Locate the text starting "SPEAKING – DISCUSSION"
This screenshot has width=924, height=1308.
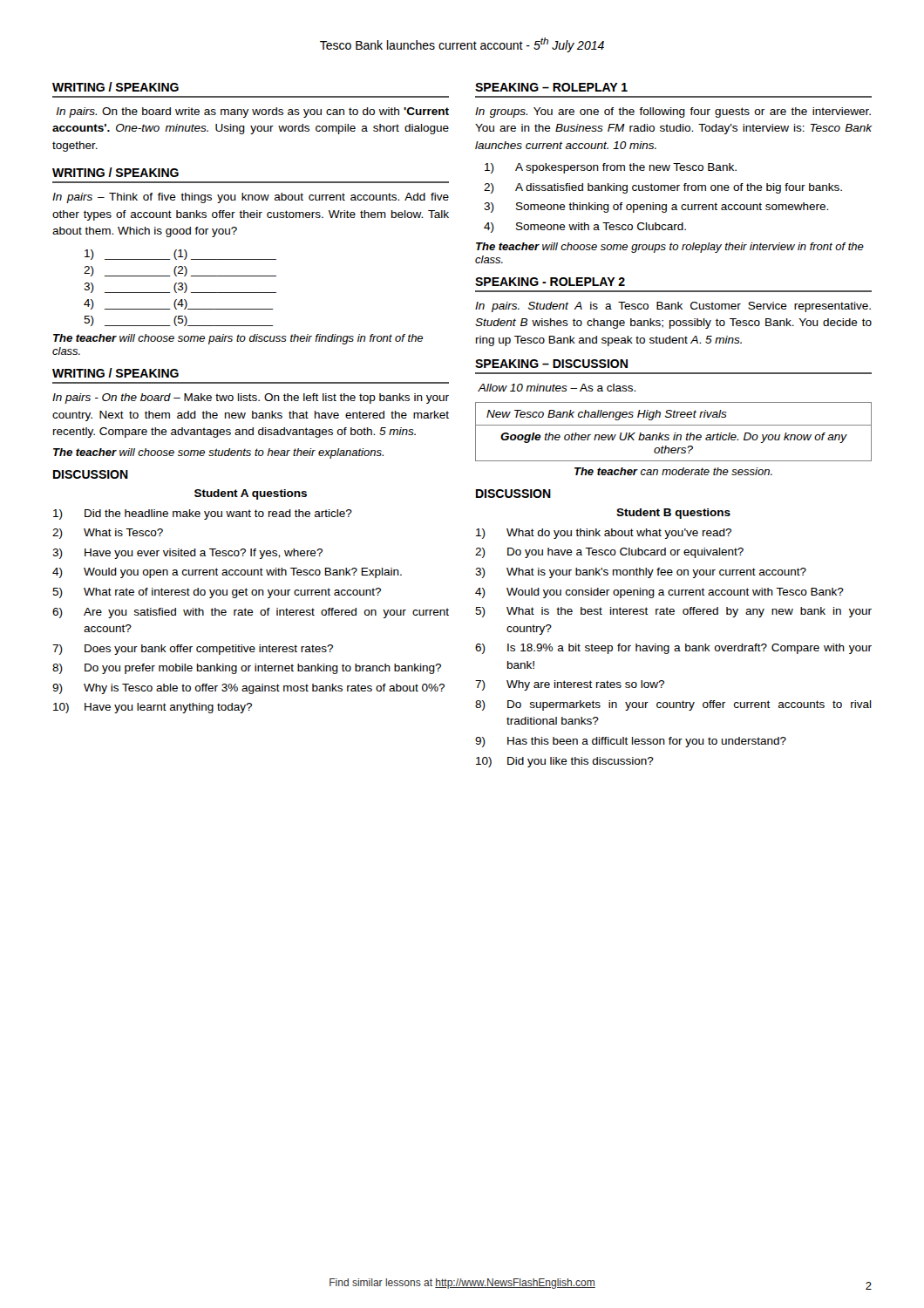coord(552,364)
